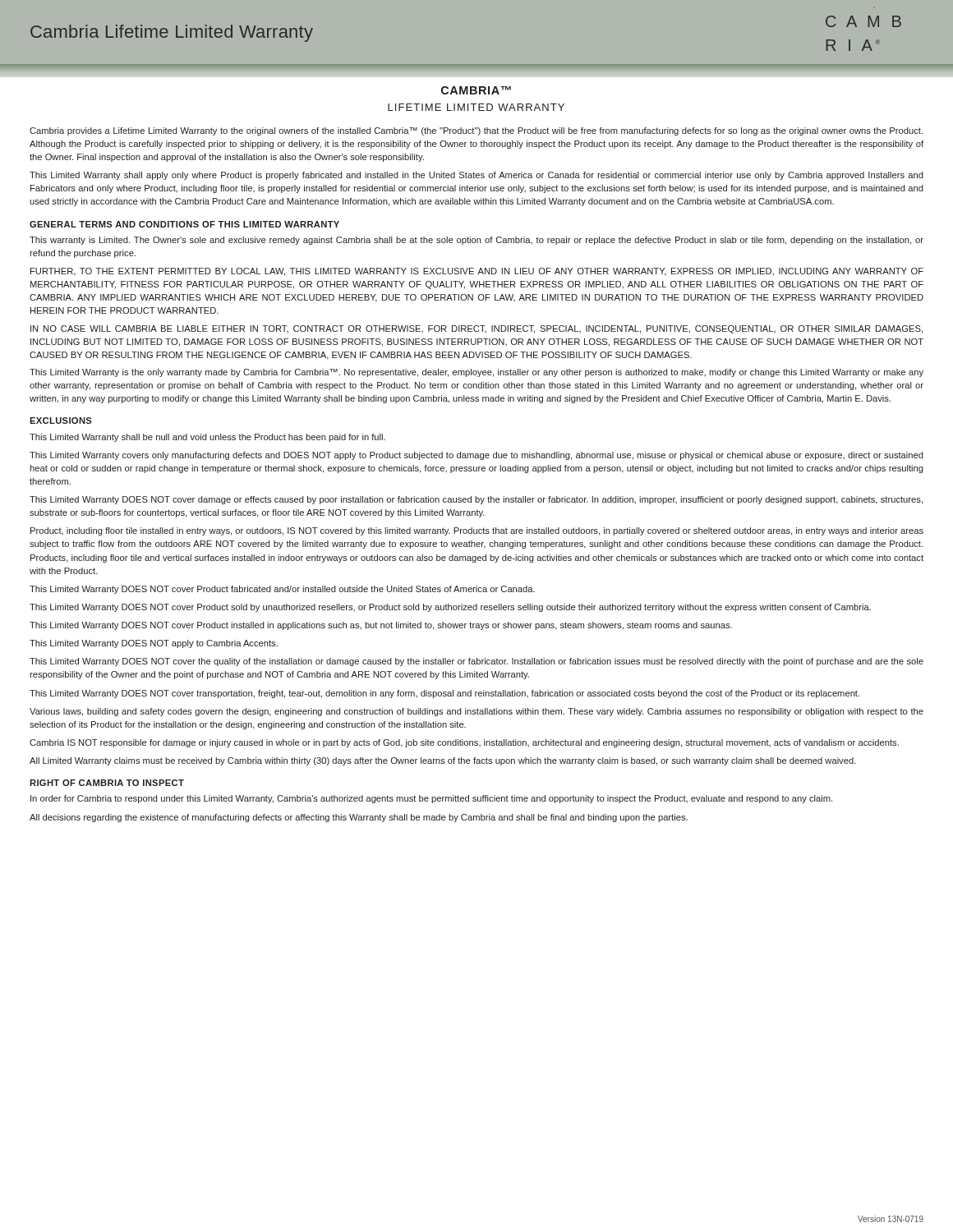The height and width of the screenshot is (1232, 953).
Task: Navigate to the block starting "This Limited Warranty DOES NOT apply to Cambria"
Action: (x=154, y=643)
